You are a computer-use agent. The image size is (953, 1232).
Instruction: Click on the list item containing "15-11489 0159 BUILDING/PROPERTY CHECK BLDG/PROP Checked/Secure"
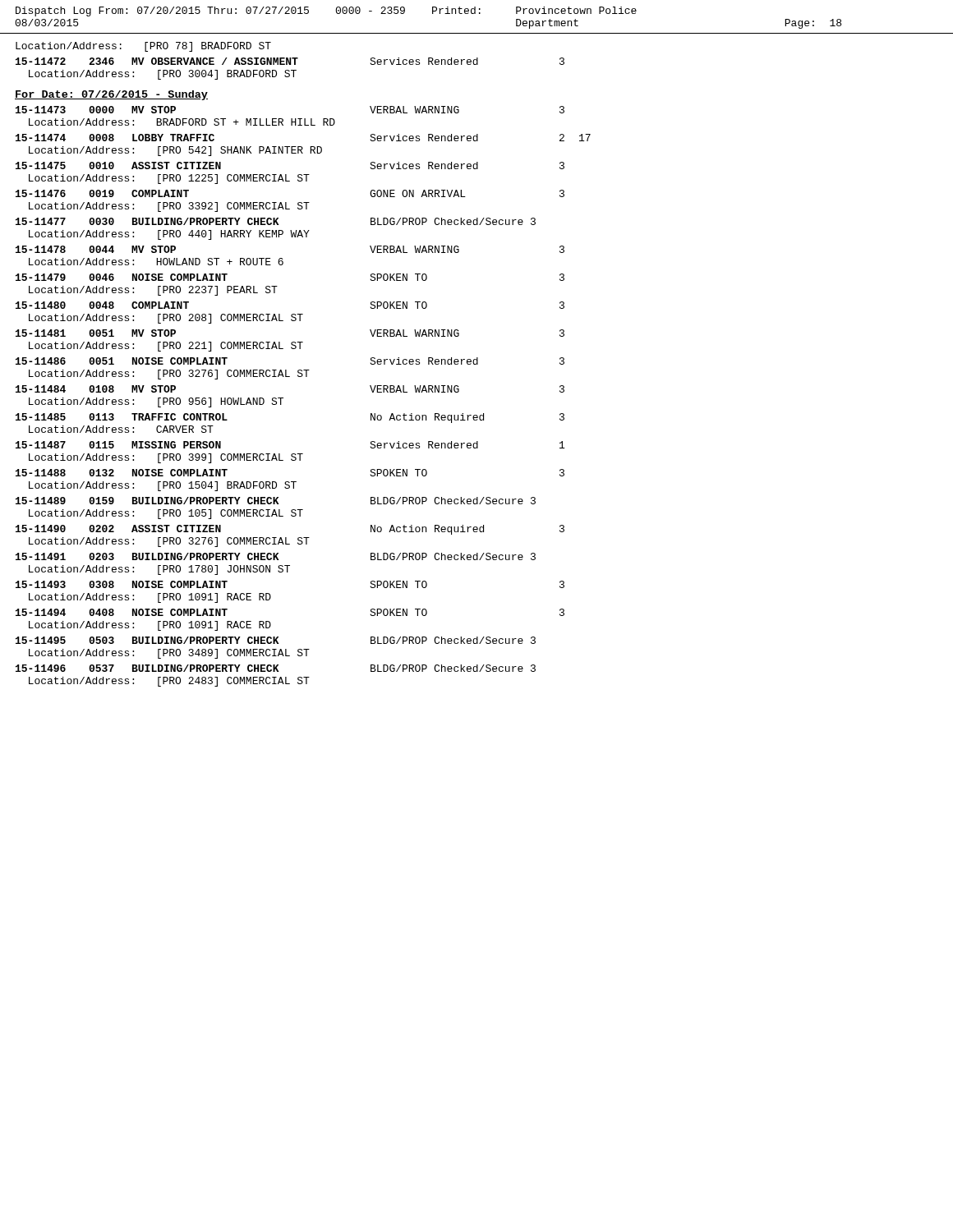[476, 508]
